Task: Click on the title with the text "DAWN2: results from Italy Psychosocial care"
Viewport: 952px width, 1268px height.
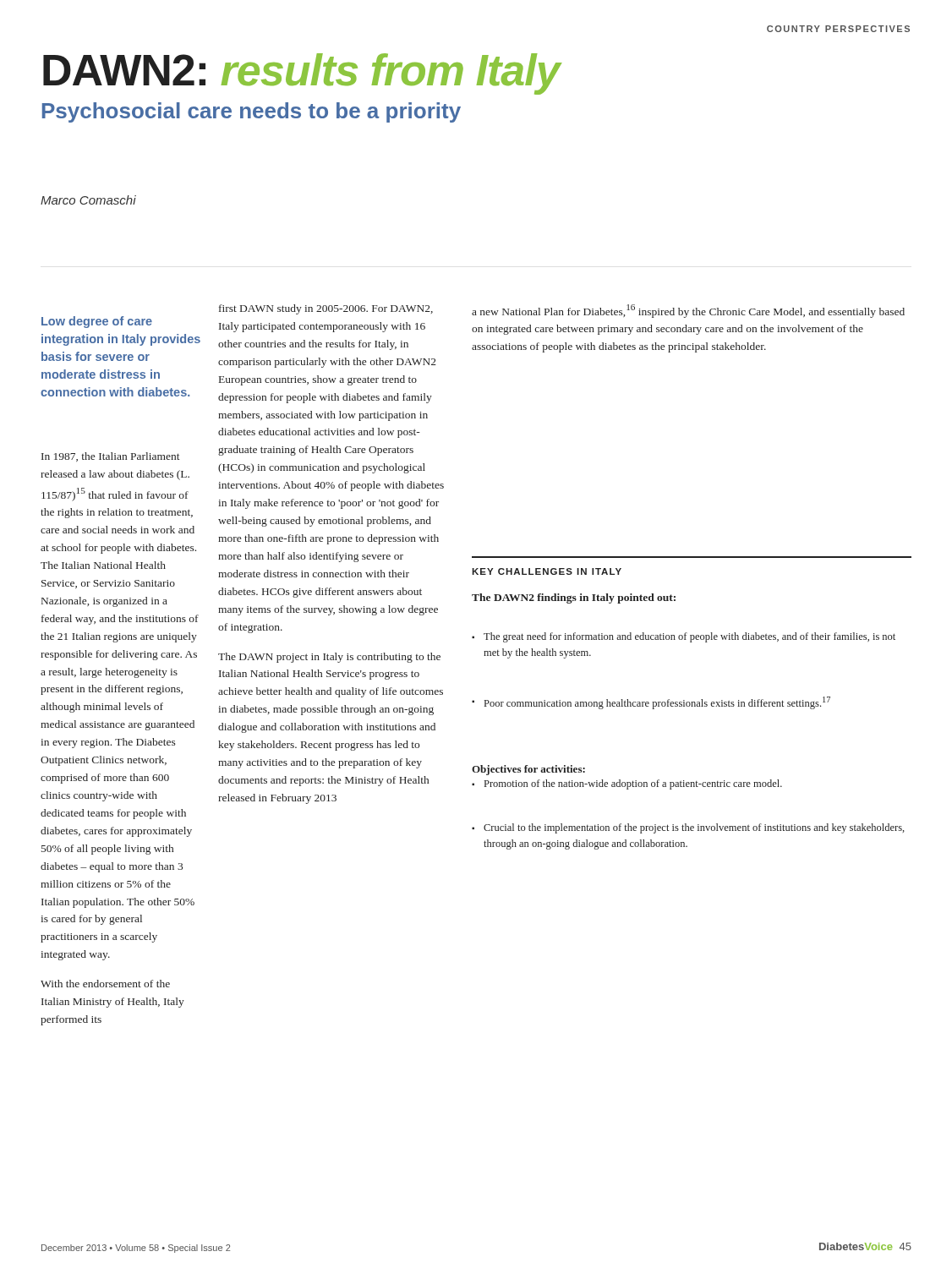Action: [x=476, y=85]
